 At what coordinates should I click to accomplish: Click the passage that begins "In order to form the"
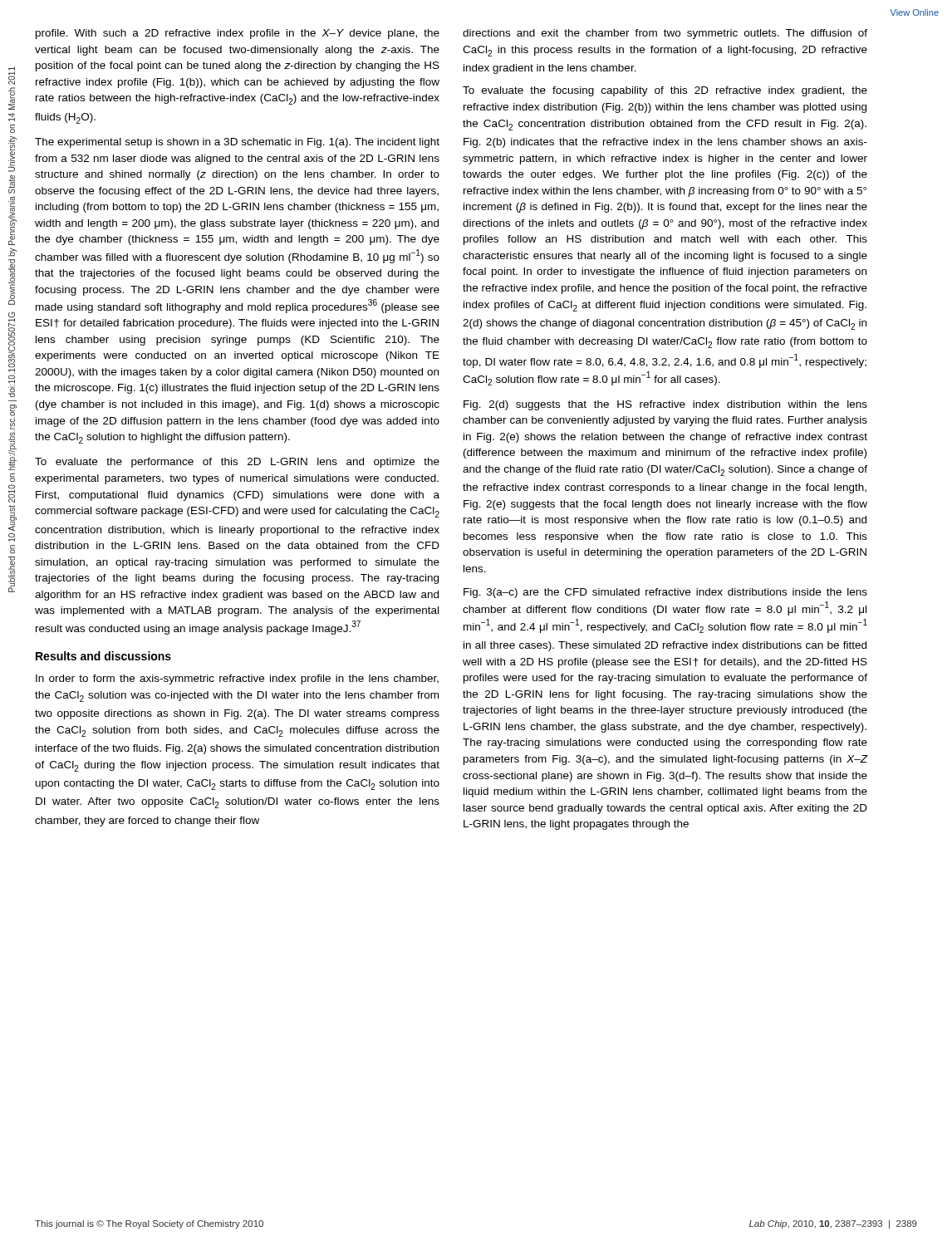237,750
